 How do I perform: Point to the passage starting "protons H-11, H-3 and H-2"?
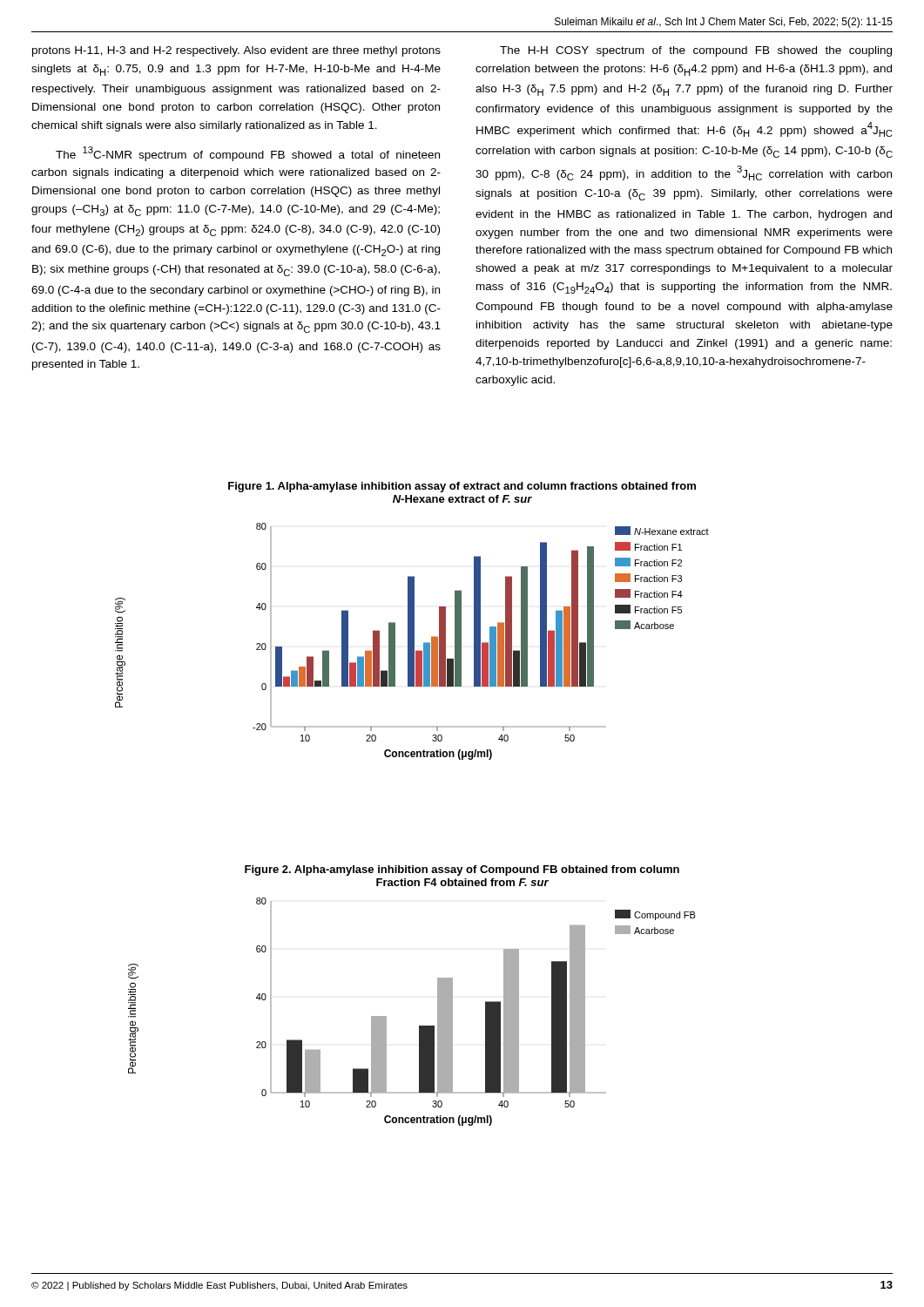[x=236, y=88]
